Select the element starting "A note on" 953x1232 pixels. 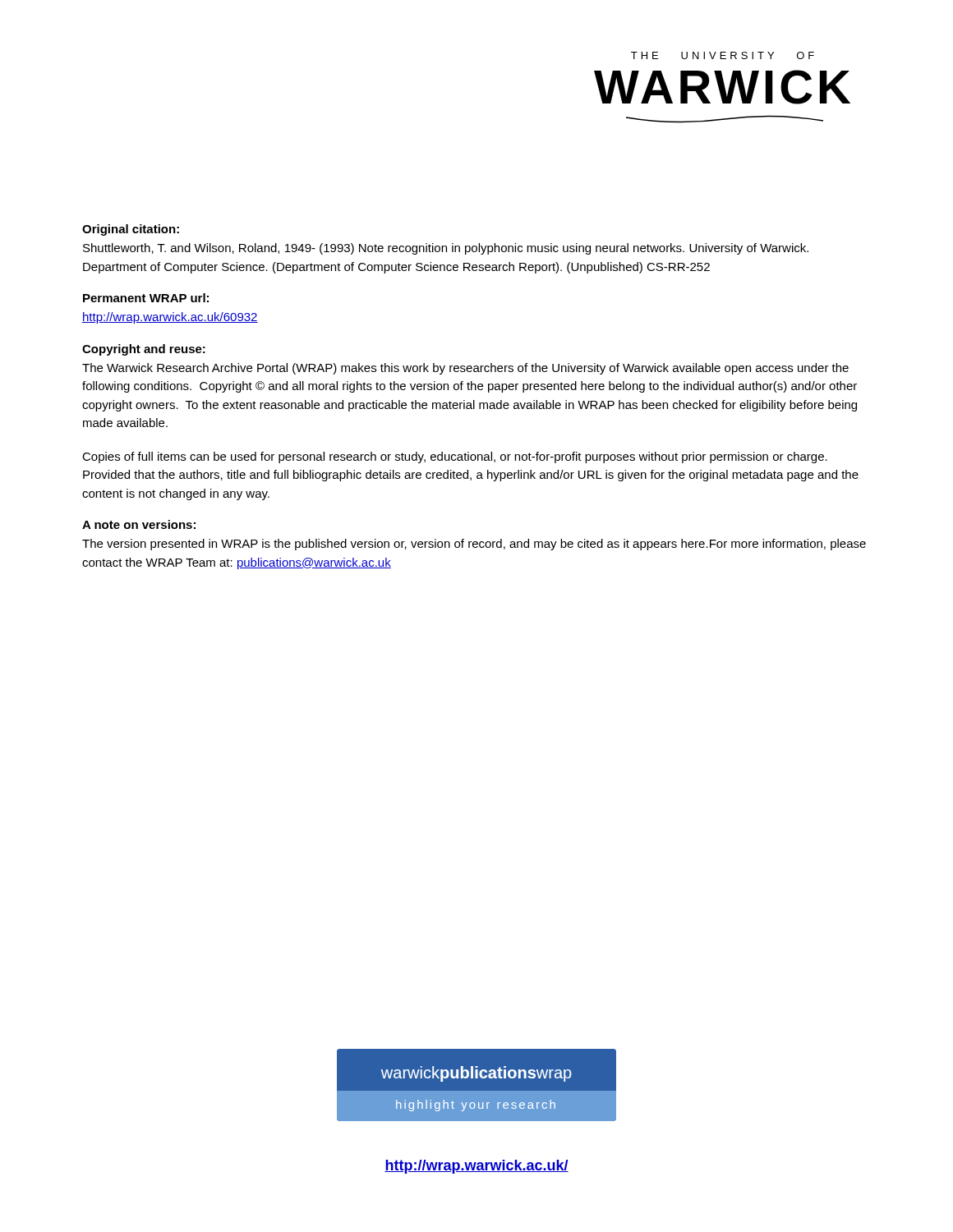point(139,524)
